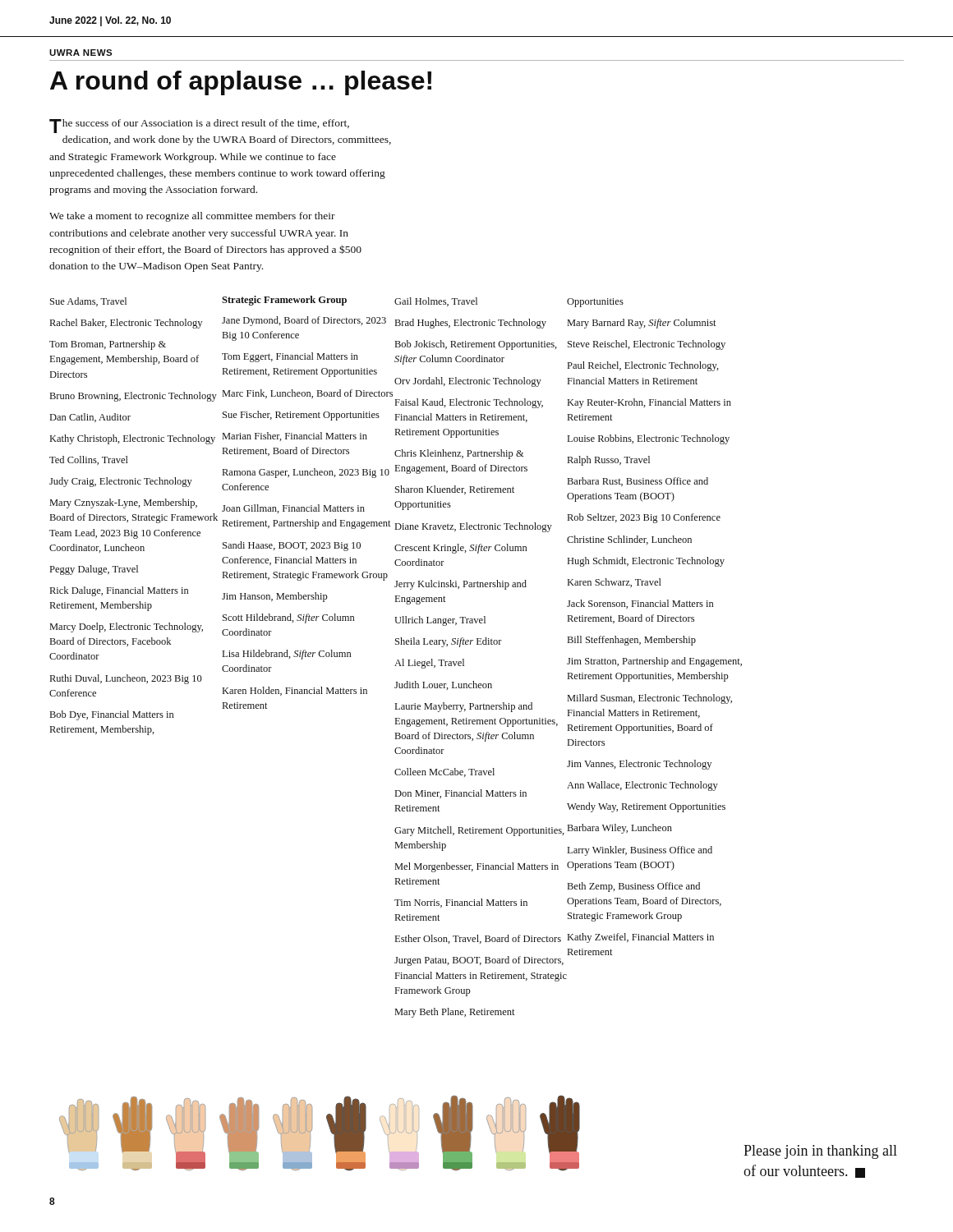Select the element starting "Kathy Christoph, Electronic Technology"
This screenshot has height=1232, width=953.
coord(132,438)
